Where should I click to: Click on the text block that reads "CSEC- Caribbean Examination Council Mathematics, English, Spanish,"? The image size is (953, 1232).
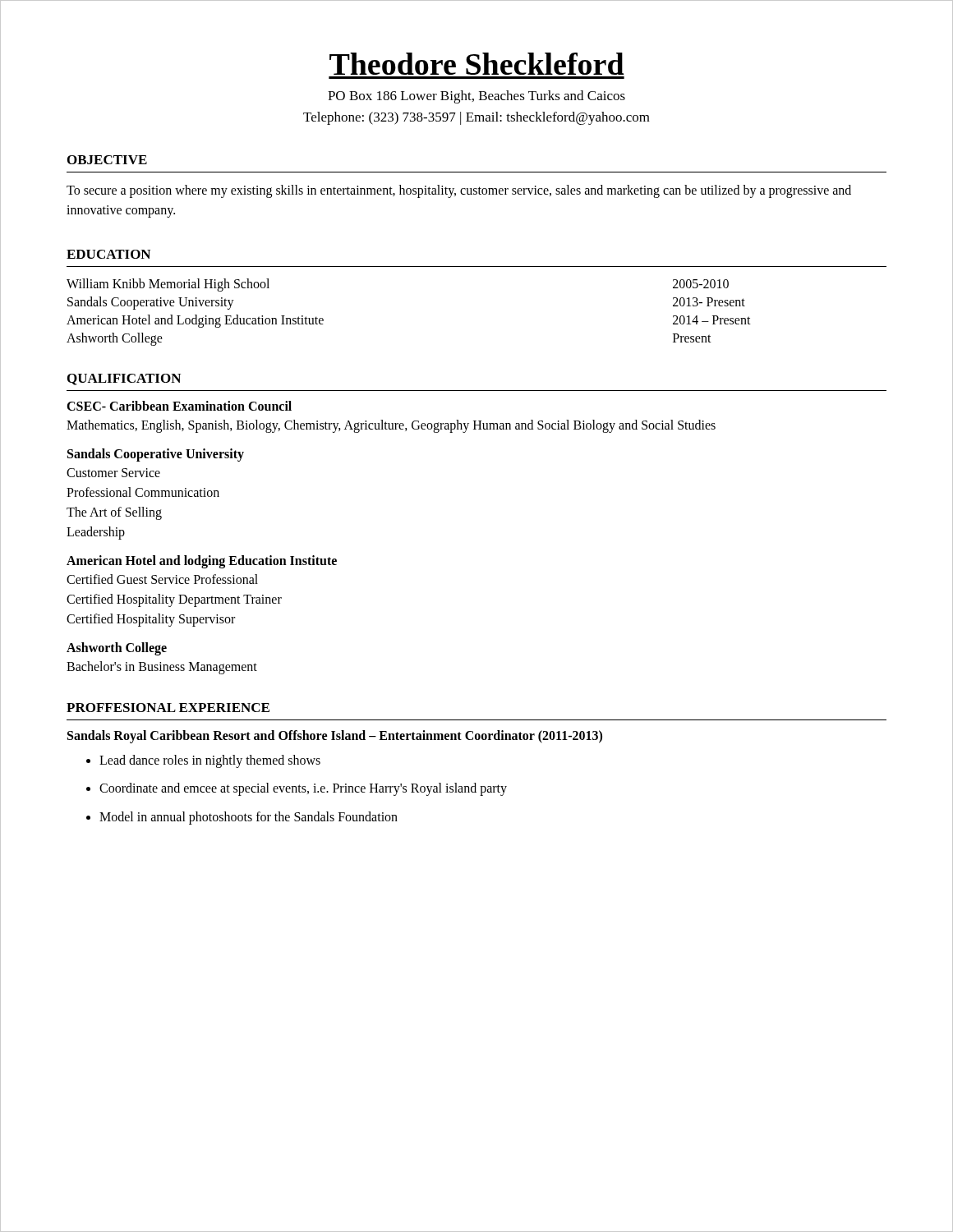[x=476, y=417]
